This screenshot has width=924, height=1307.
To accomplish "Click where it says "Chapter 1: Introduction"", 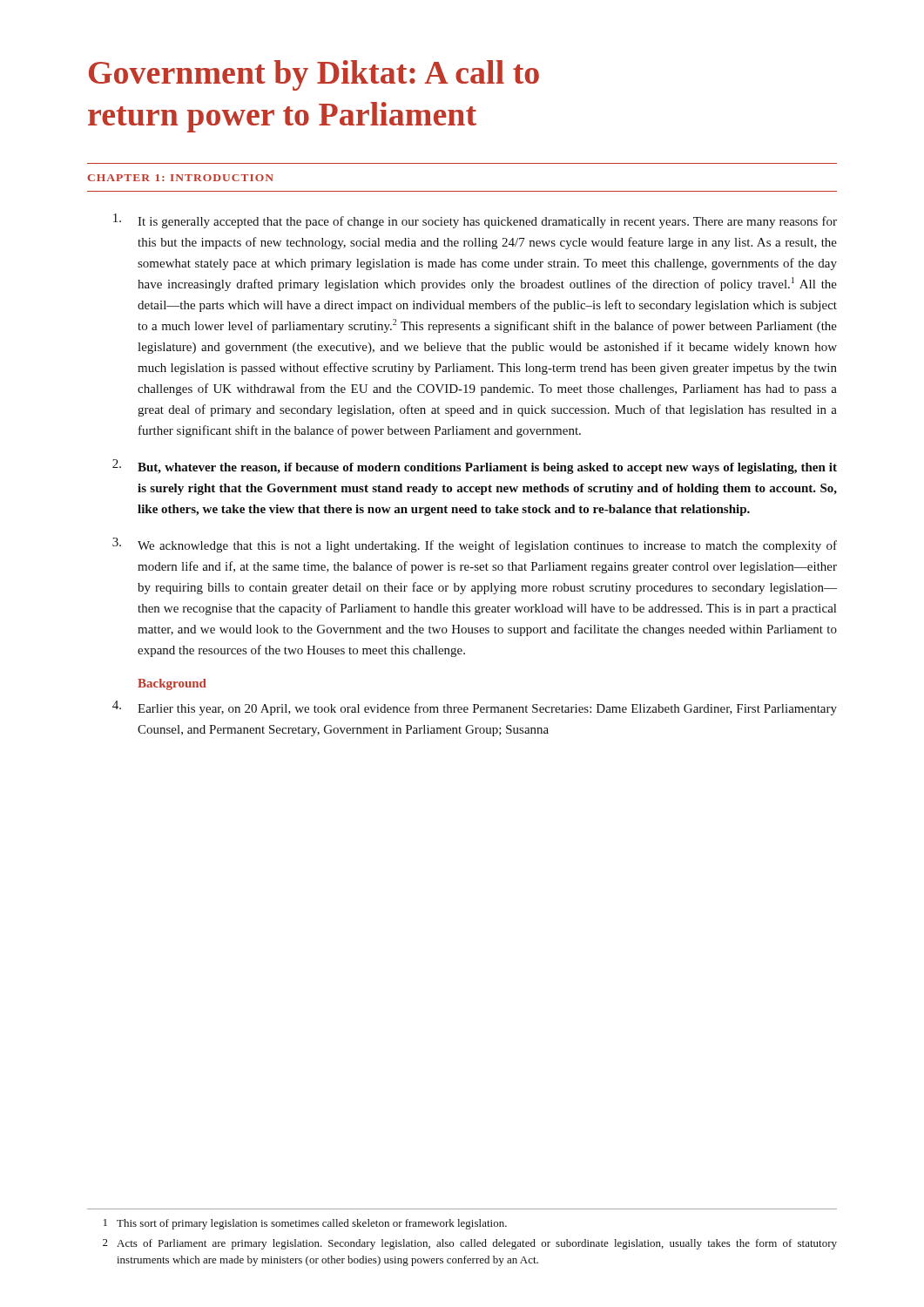I will pos(181,177).
